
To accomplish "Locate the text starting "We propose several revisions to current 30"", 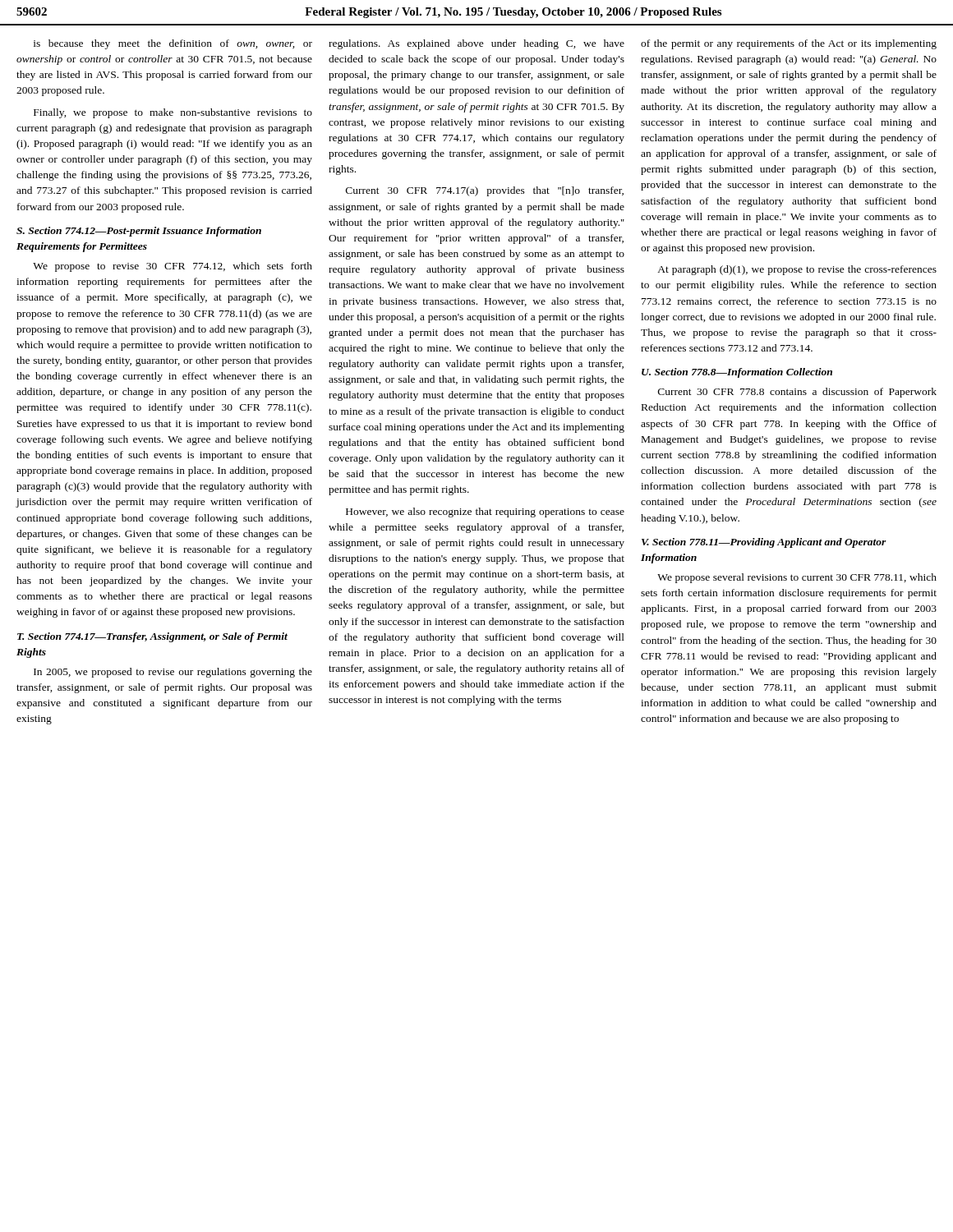I will 789,648.
